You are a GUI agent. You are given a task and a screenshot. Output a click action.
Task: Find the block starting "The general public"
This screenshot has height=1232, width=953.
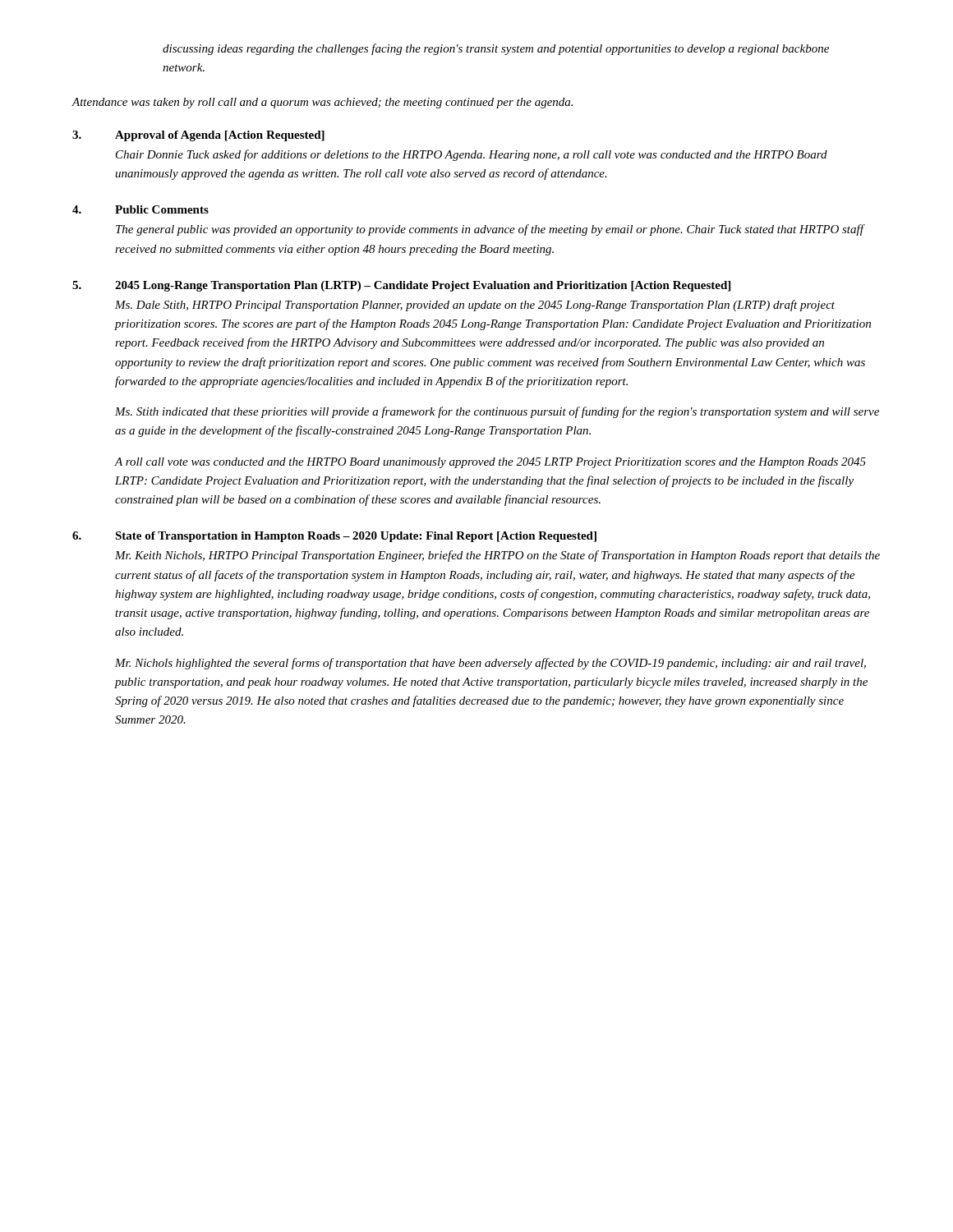click(489, 239)
